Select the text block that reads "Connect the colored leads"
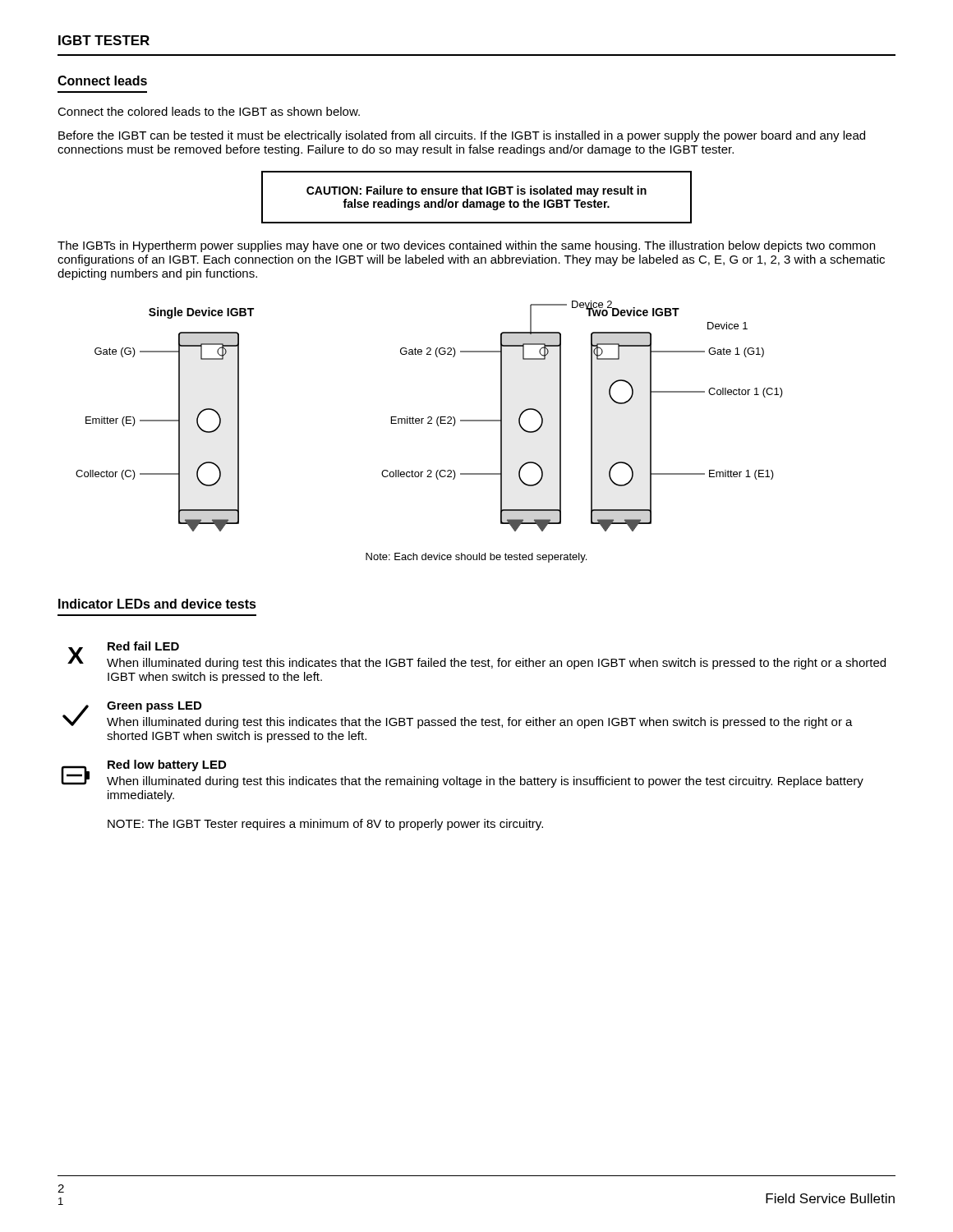This screenshot has height=1232, width=953. point(209,111)
